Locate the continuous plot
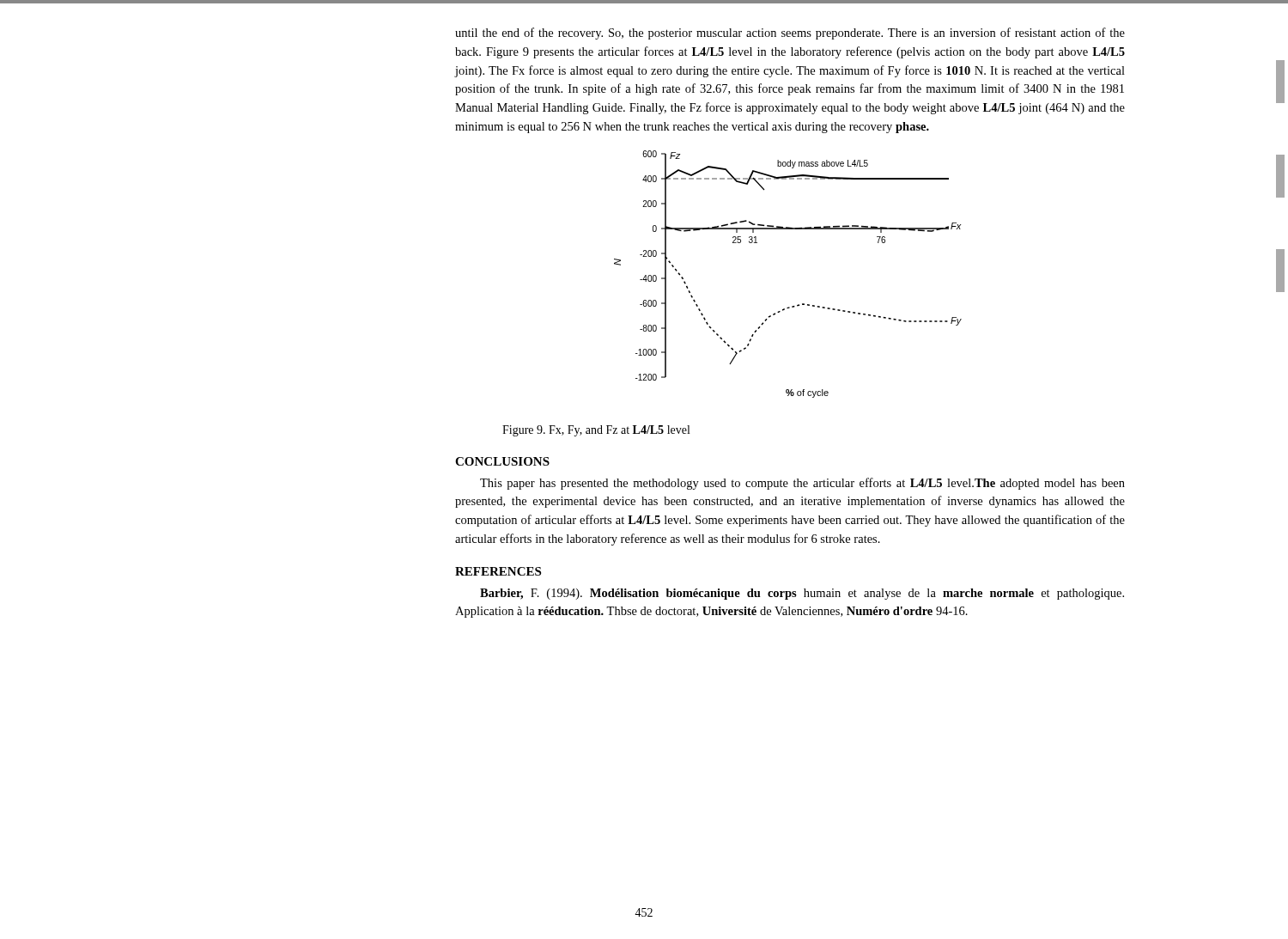The height and width of the screenshot is (939, 1288). click(790, 280)
